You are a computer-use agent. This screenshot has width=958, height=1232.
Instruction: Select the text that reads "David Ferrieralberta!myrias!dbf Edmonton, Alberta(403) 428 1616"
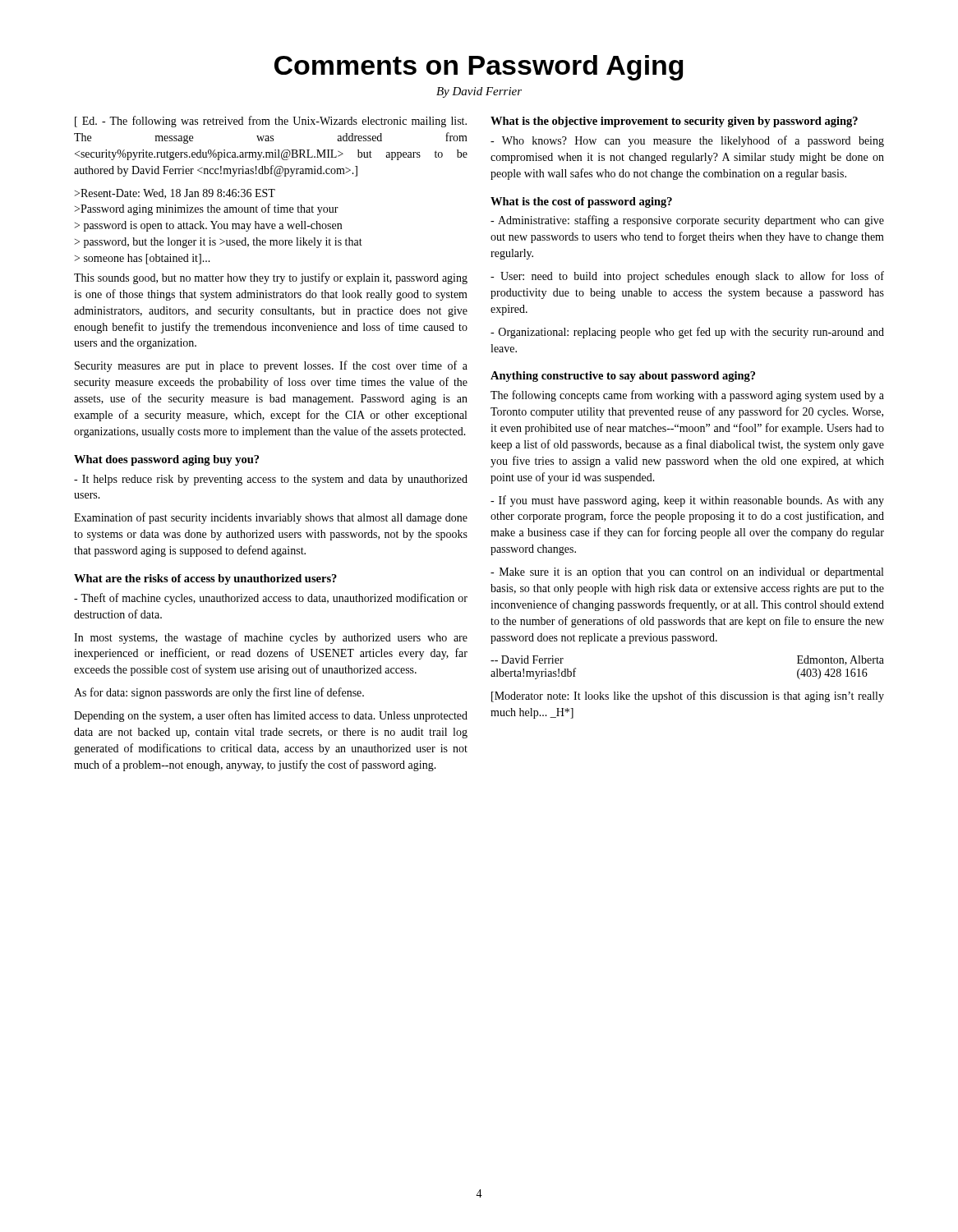pyautogui.click(x=525, y=660)
